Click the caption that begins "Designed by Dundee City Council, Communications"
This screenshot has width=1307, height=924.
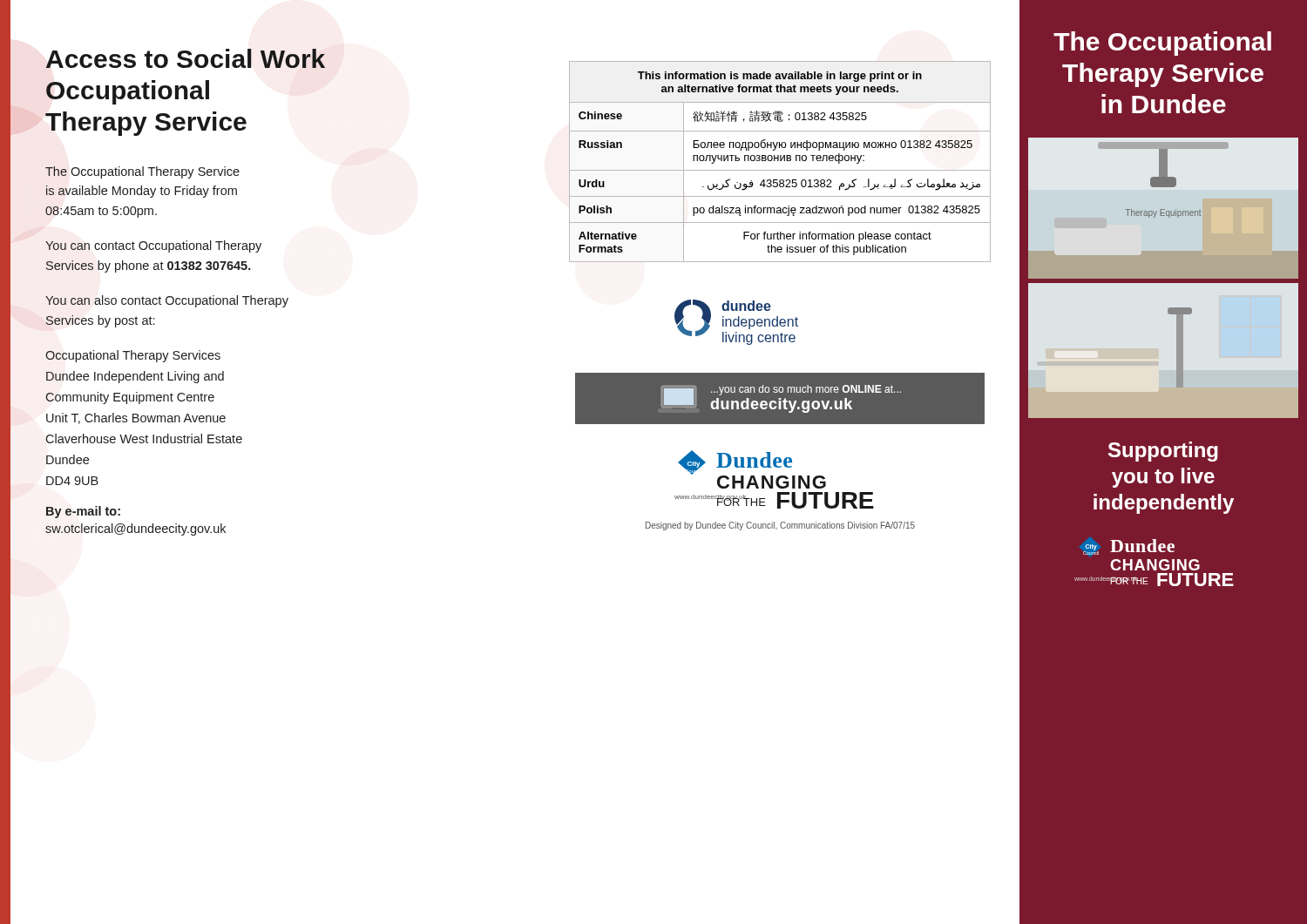click(x=780, y=526)
